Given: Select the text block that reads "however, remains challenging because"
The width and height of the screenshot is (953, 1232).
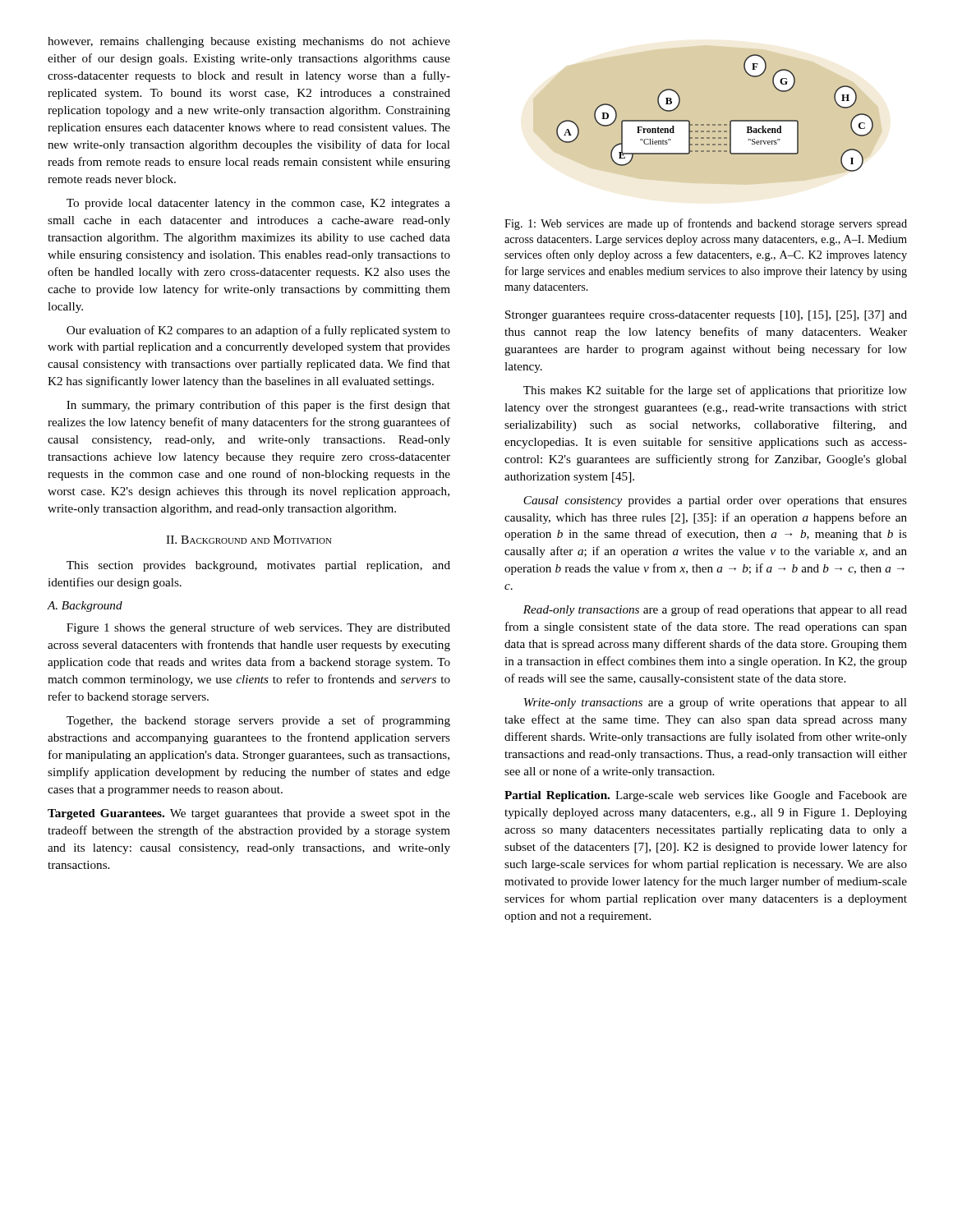Looking at the screenshot, I should 249,110.
